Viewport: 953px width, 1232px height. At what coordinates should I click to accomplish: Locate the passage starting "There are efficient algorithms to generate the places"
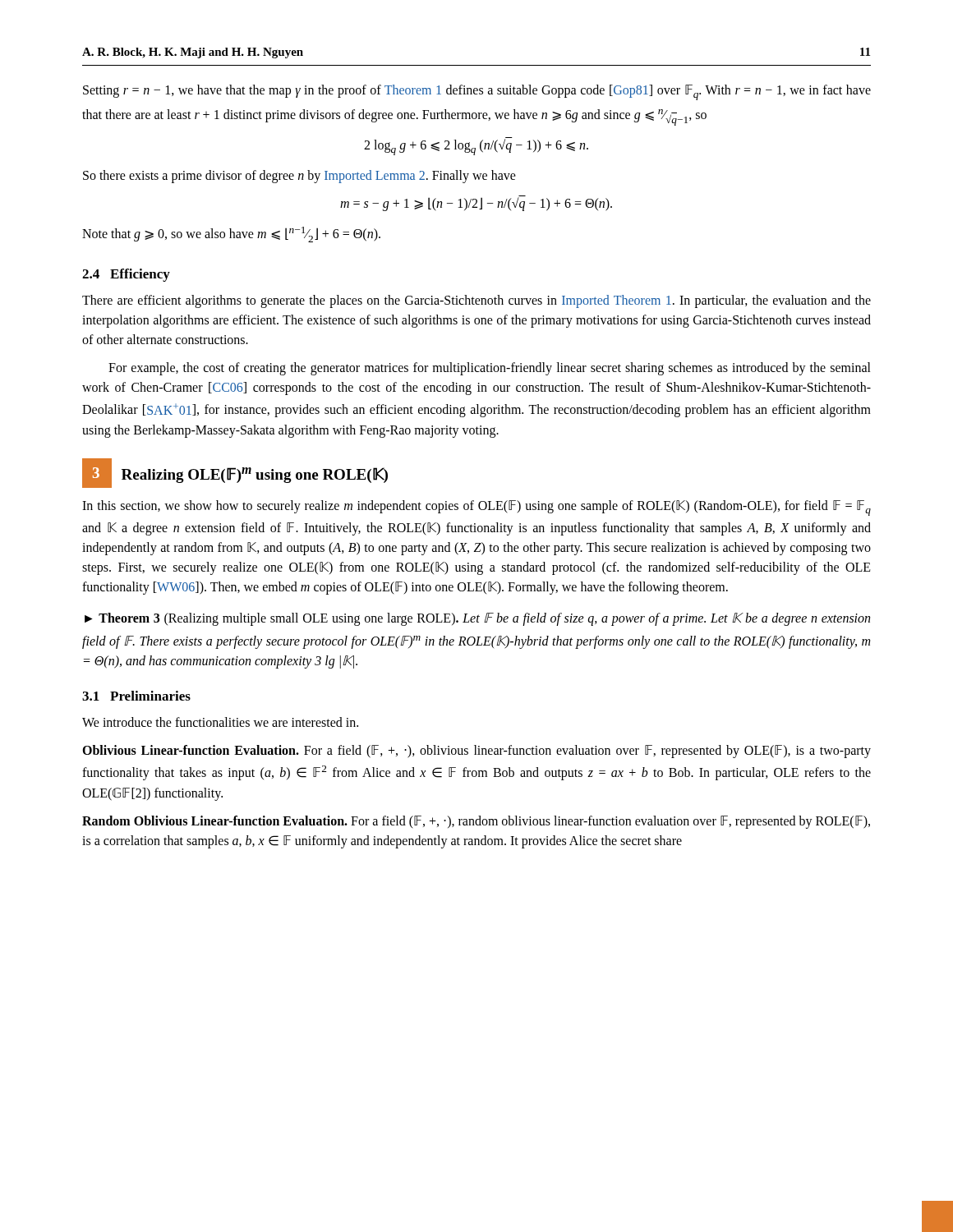tap(476, 365)
